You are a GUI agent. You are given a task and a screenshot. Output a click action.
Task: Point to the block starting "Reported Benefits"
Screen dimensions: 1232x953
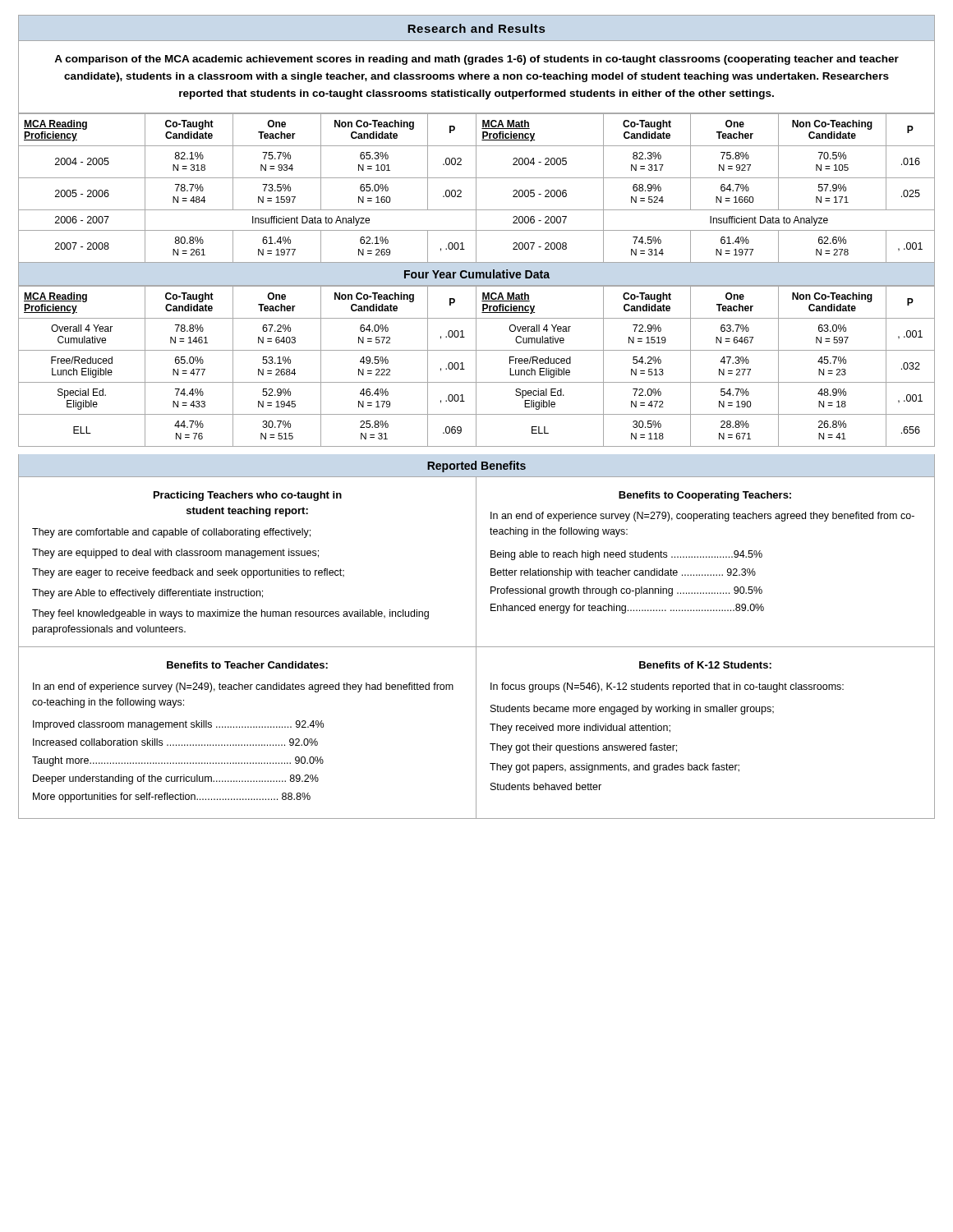click(476, 466)
